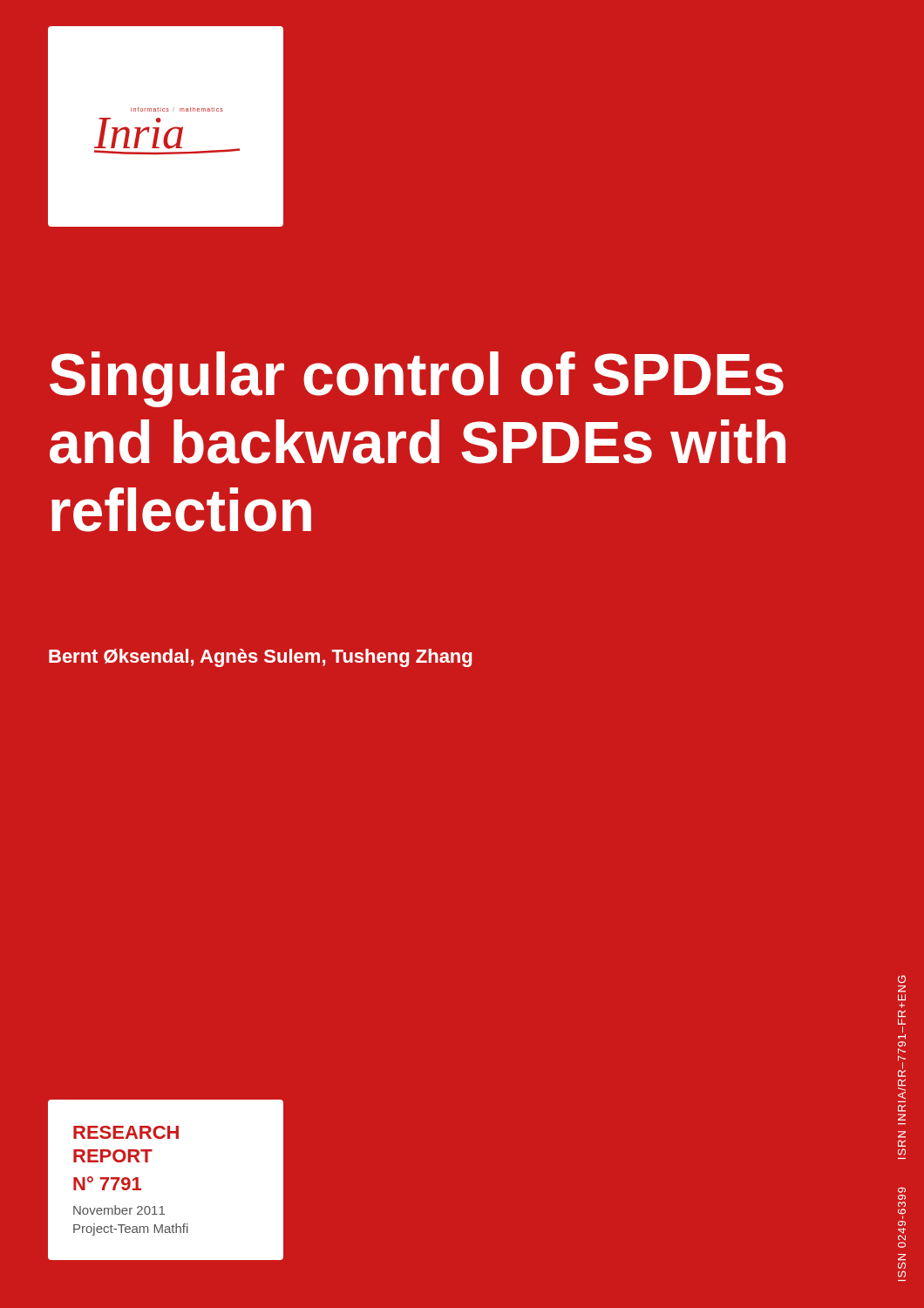Select the region starting "RESEARCHREPORT N° 7791 November 2011 Project-Team Mathfi"

tap(126, 1132)
